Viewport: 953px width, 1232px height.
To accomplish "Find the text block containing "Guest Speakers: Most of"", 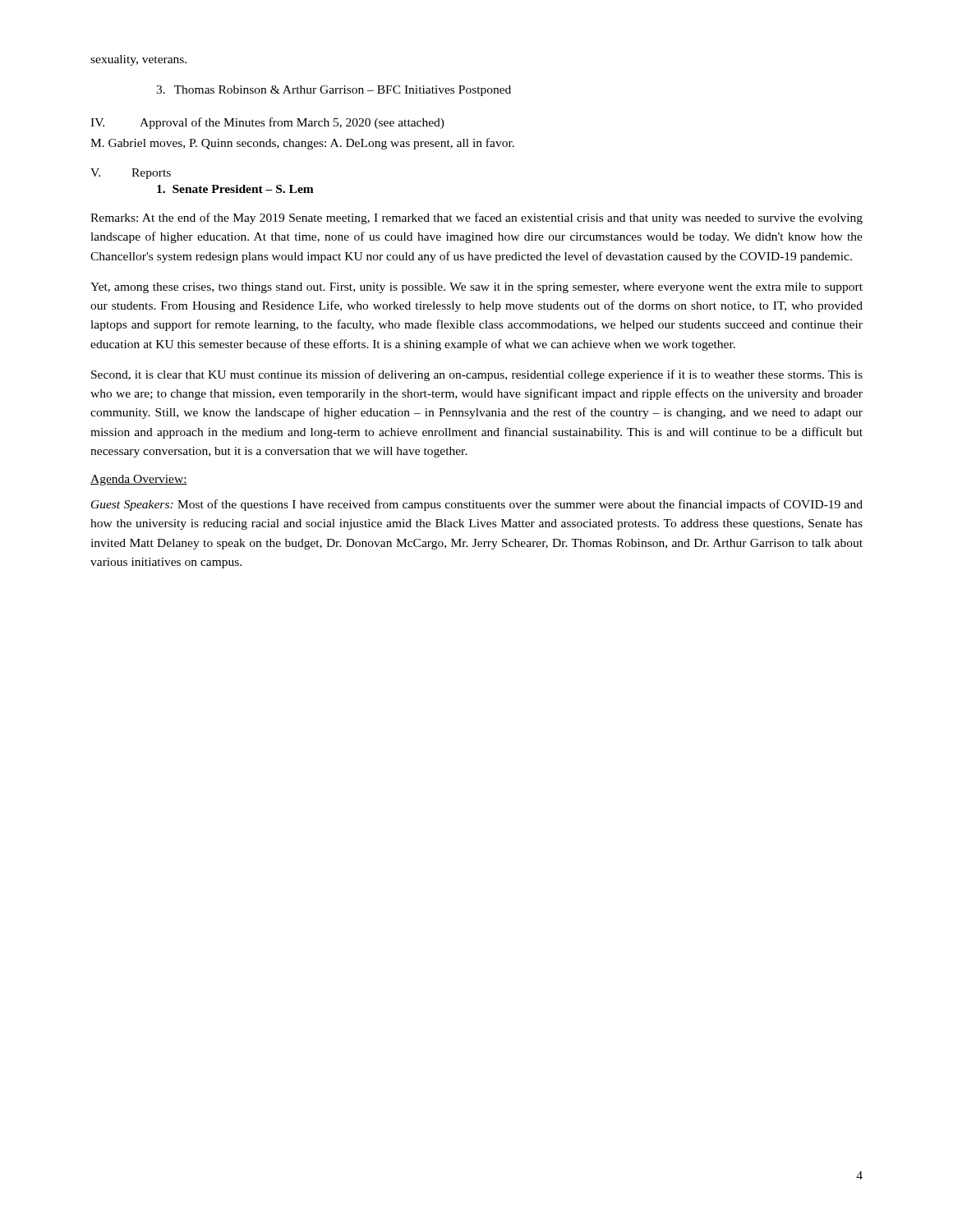I will point(476,533).
